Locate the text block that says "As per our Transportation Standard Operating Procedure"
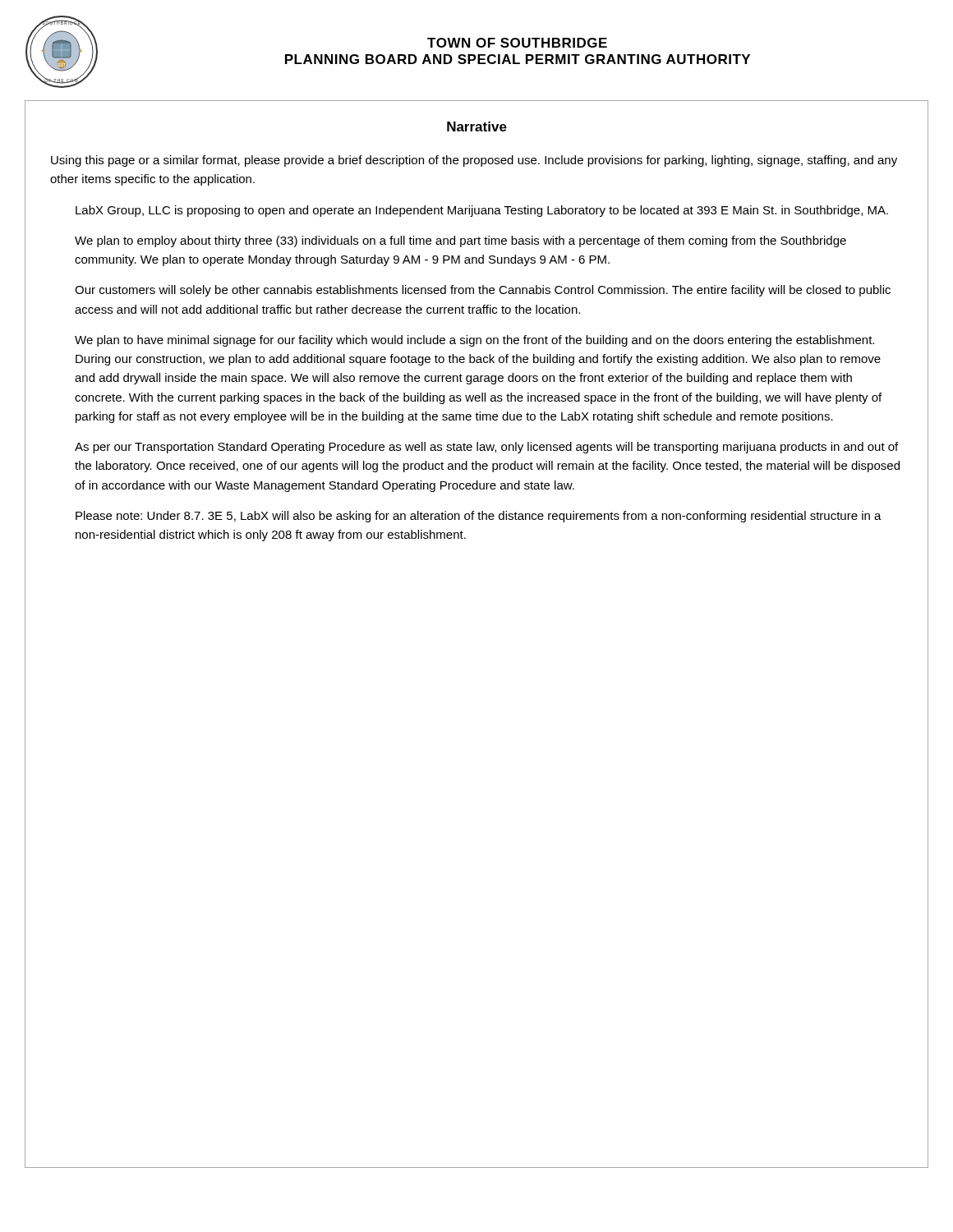953x1232 pixels. click(x=488, y=466)
